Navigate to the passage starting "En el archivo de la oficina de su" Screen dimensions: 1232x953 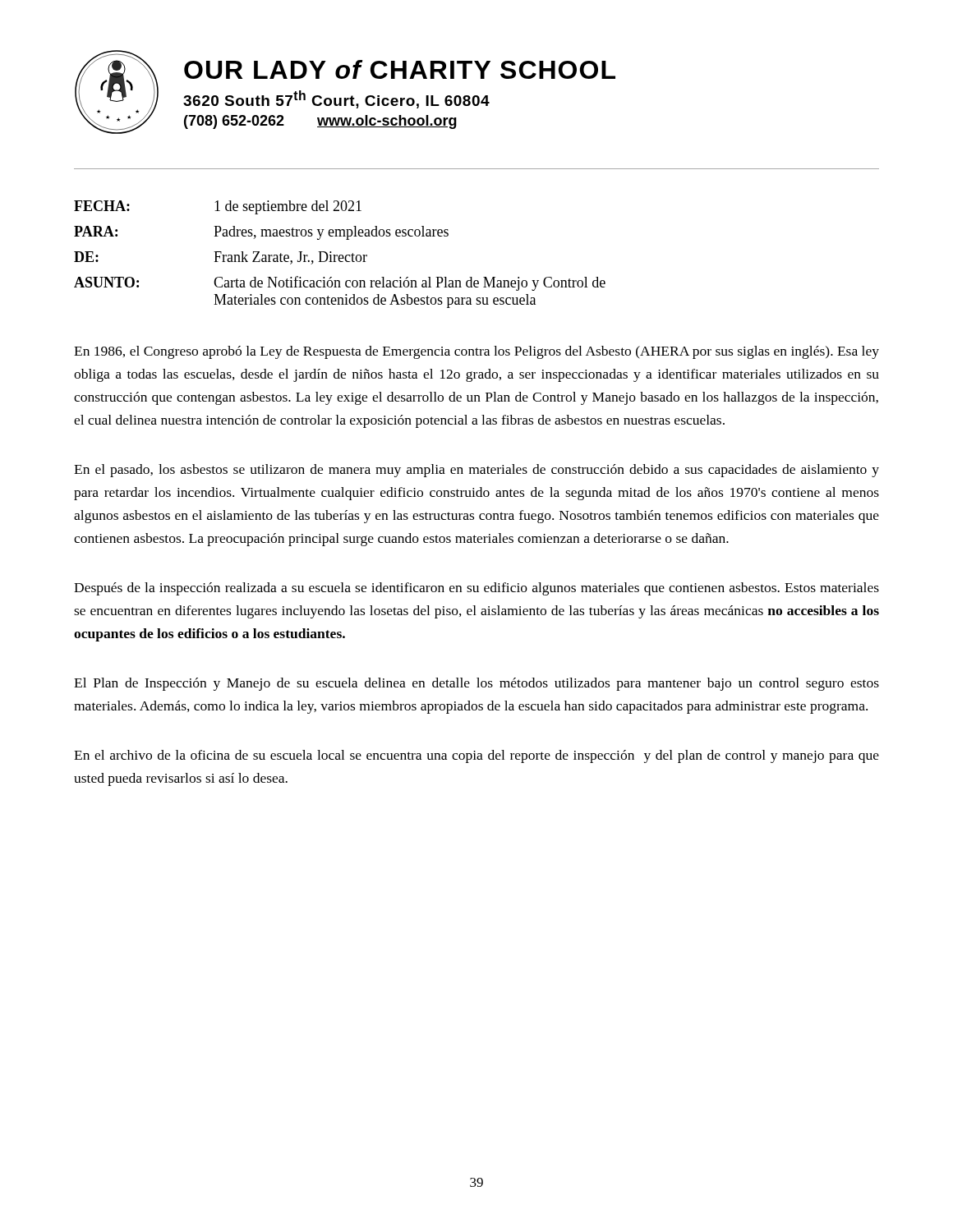(476, 766)
